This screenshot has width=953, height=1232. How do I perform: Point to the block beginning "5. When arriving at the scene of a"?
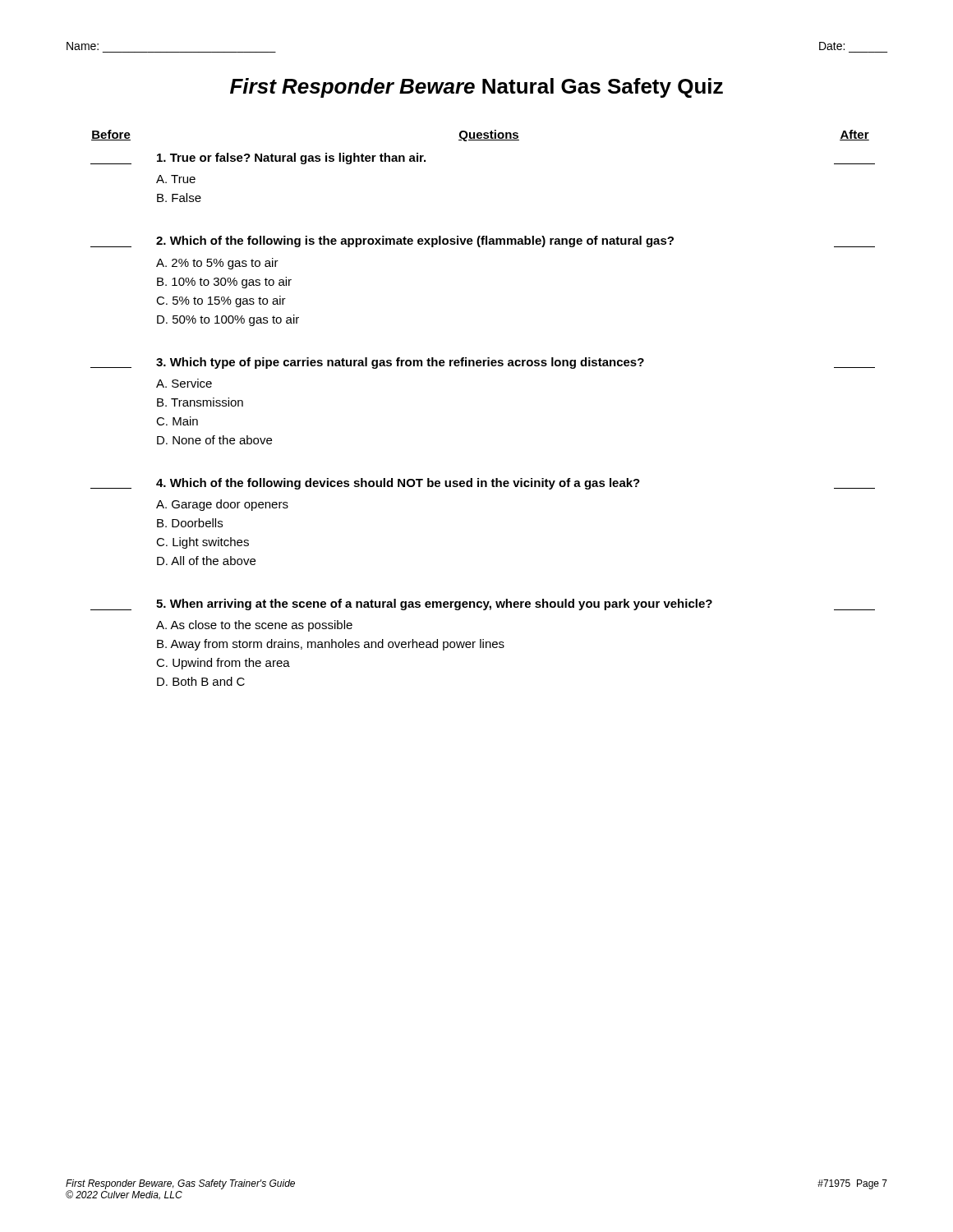pyautogui.click(x=476, y=644)
